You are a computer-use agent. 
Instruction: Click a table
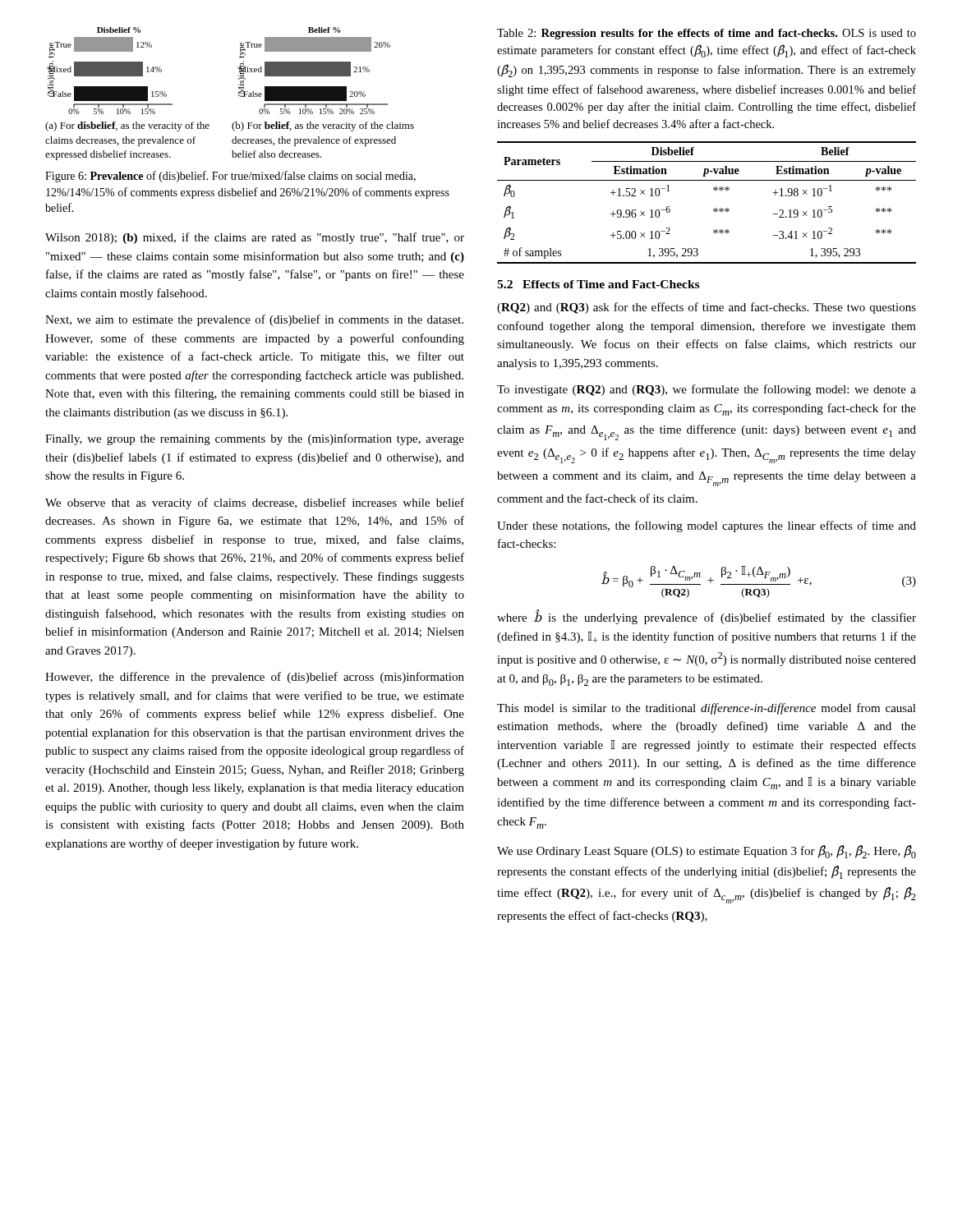tap(707, 203)
